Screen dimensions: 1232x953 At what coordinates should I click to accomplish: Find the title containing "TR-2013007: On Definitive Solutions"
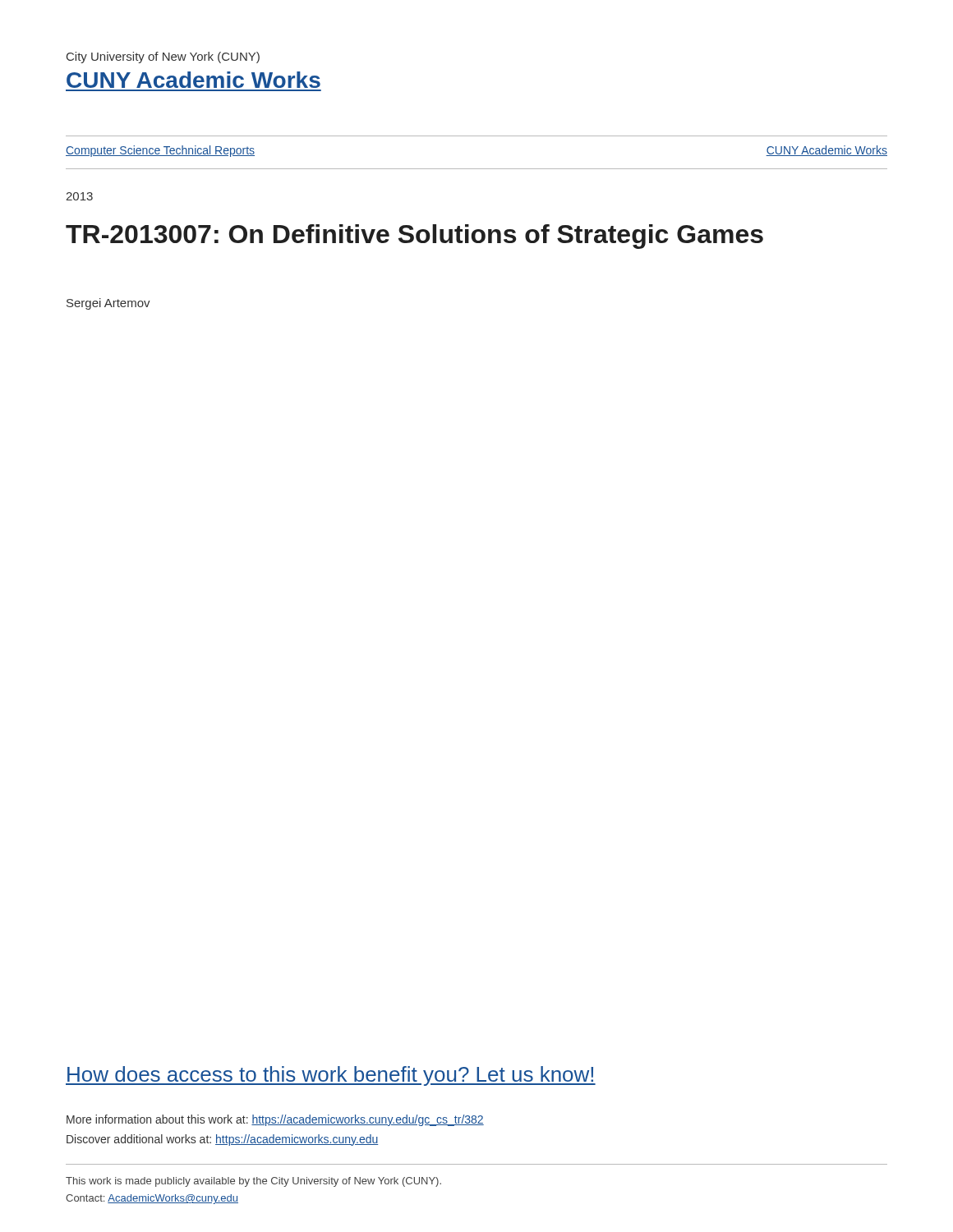(x=415, y=234)
